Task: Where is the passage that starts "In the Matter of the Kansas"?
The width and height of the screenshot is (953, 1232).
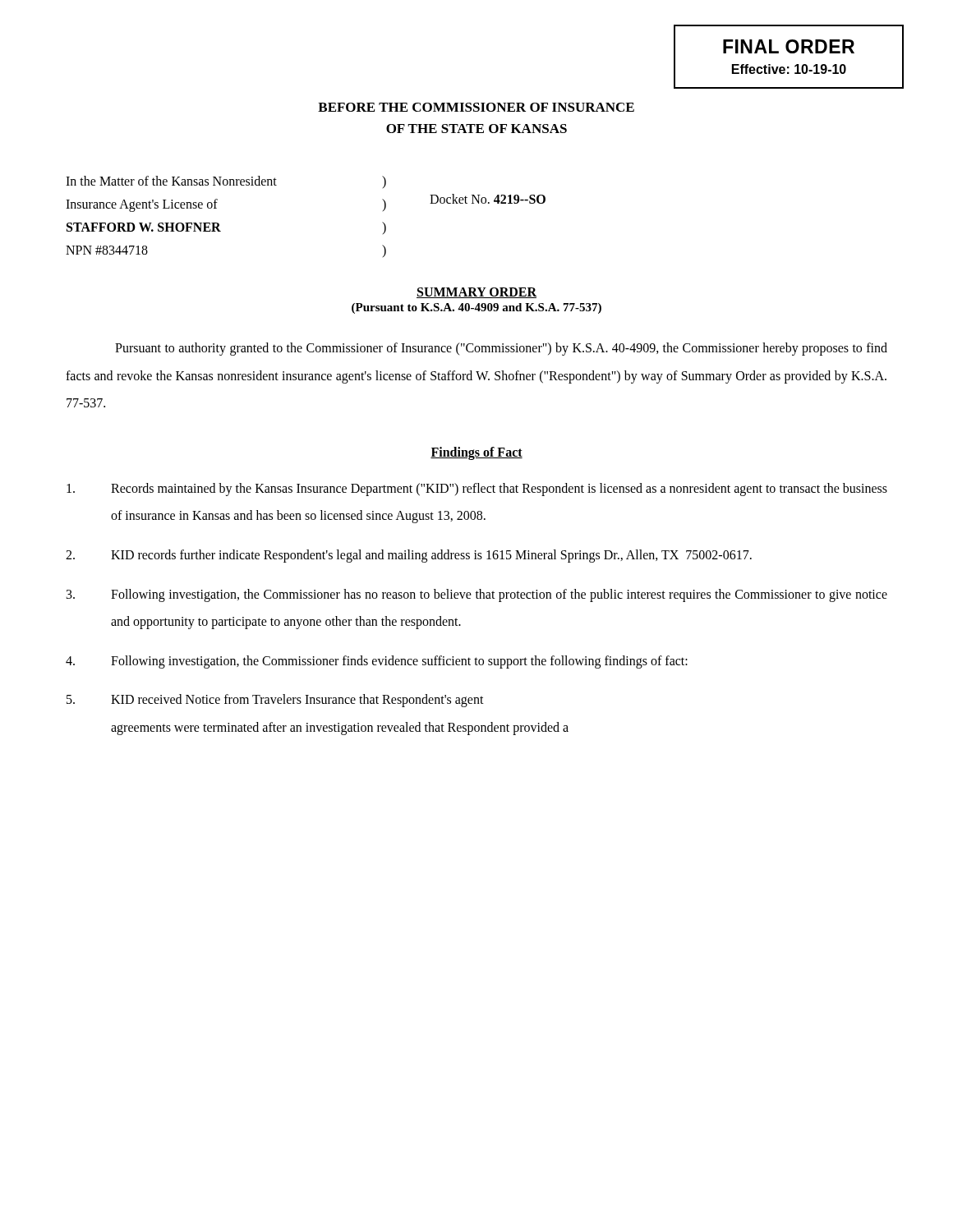Action: tap(226, 182)
